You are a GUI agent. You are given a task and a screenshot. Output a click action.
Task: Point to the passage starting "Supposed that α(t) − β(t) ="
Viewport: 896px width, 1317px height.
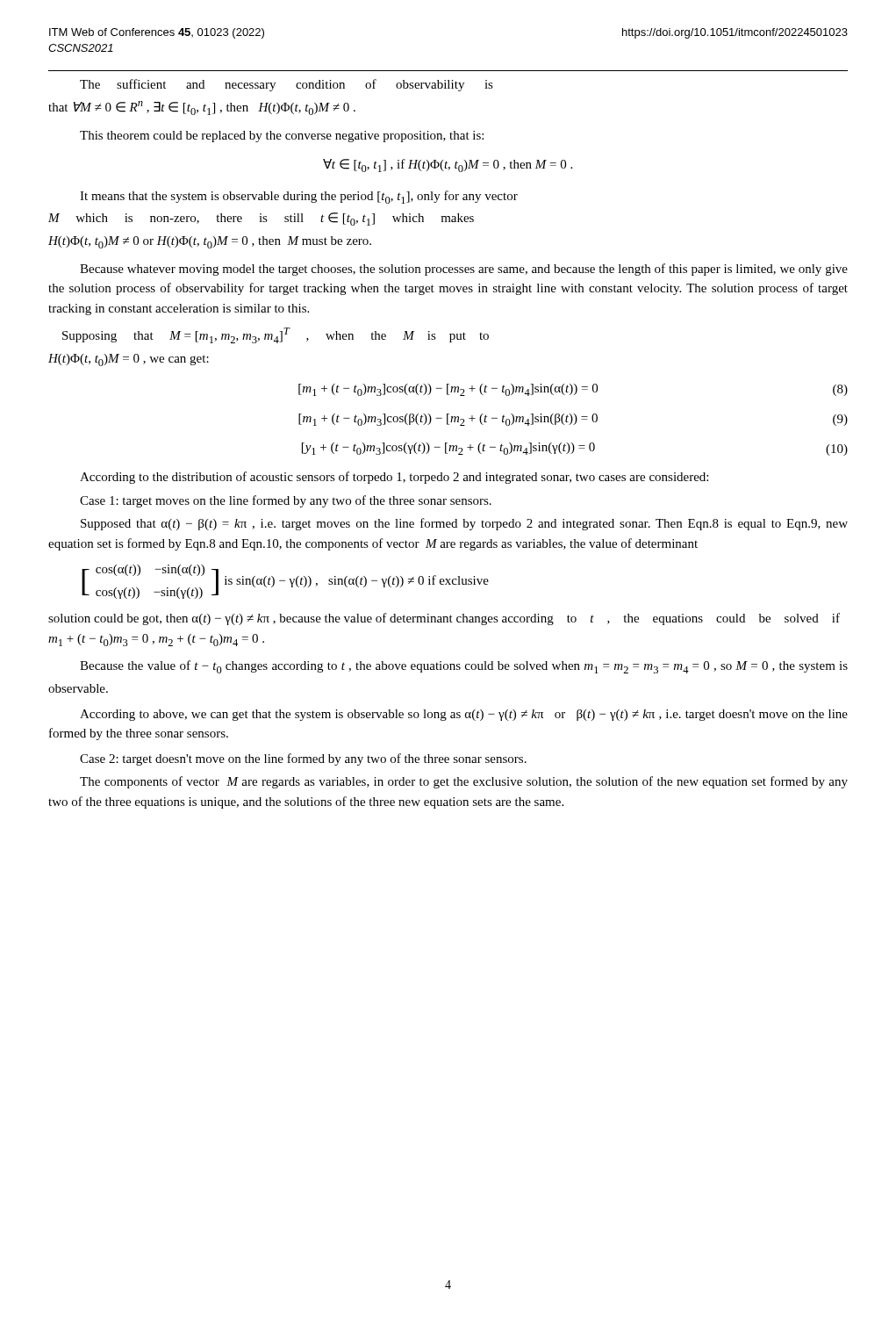click(x=448, y=533)
